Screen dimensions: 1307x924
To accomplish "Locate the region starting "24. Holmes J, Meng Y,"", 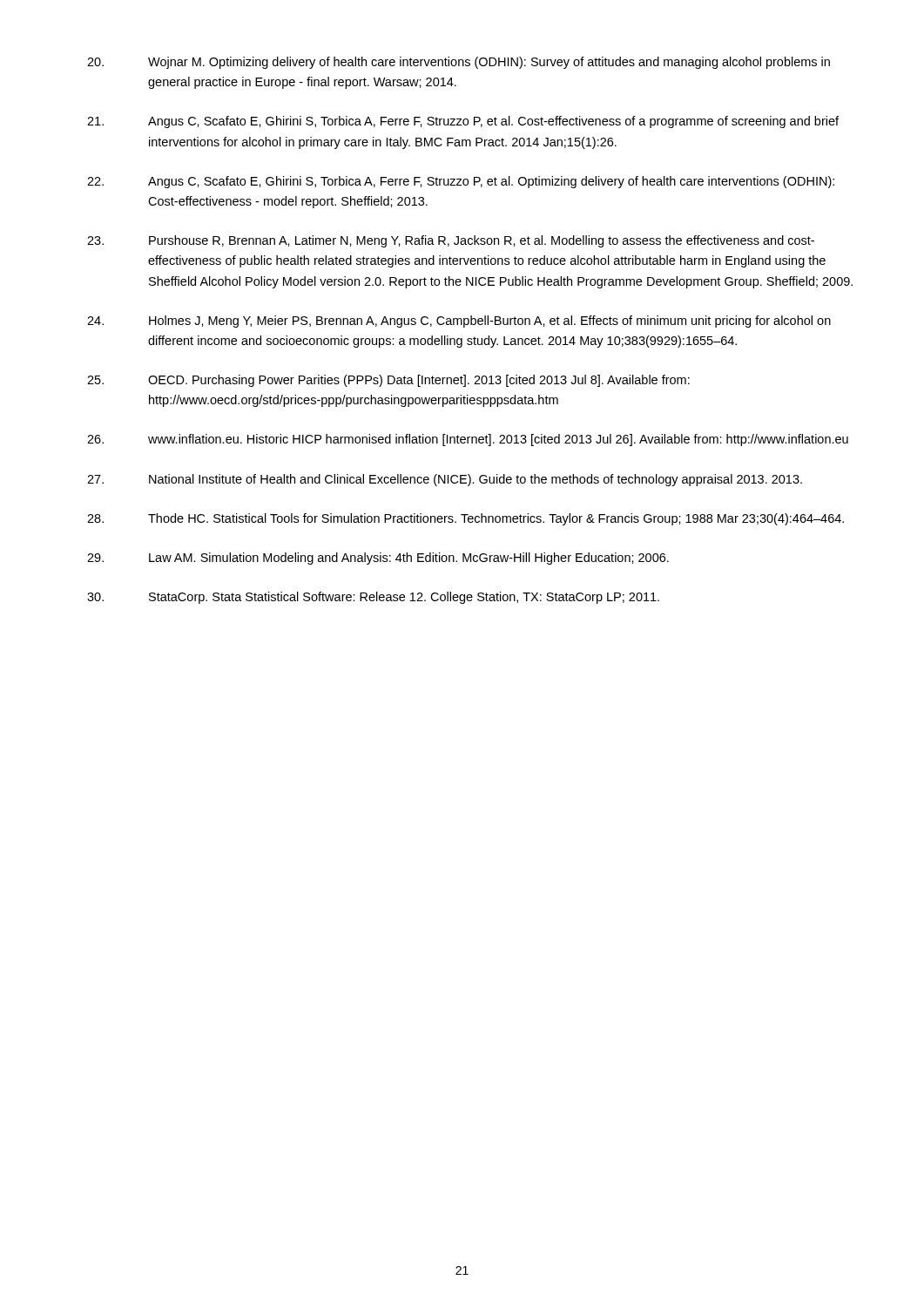I will click(471, 331).
